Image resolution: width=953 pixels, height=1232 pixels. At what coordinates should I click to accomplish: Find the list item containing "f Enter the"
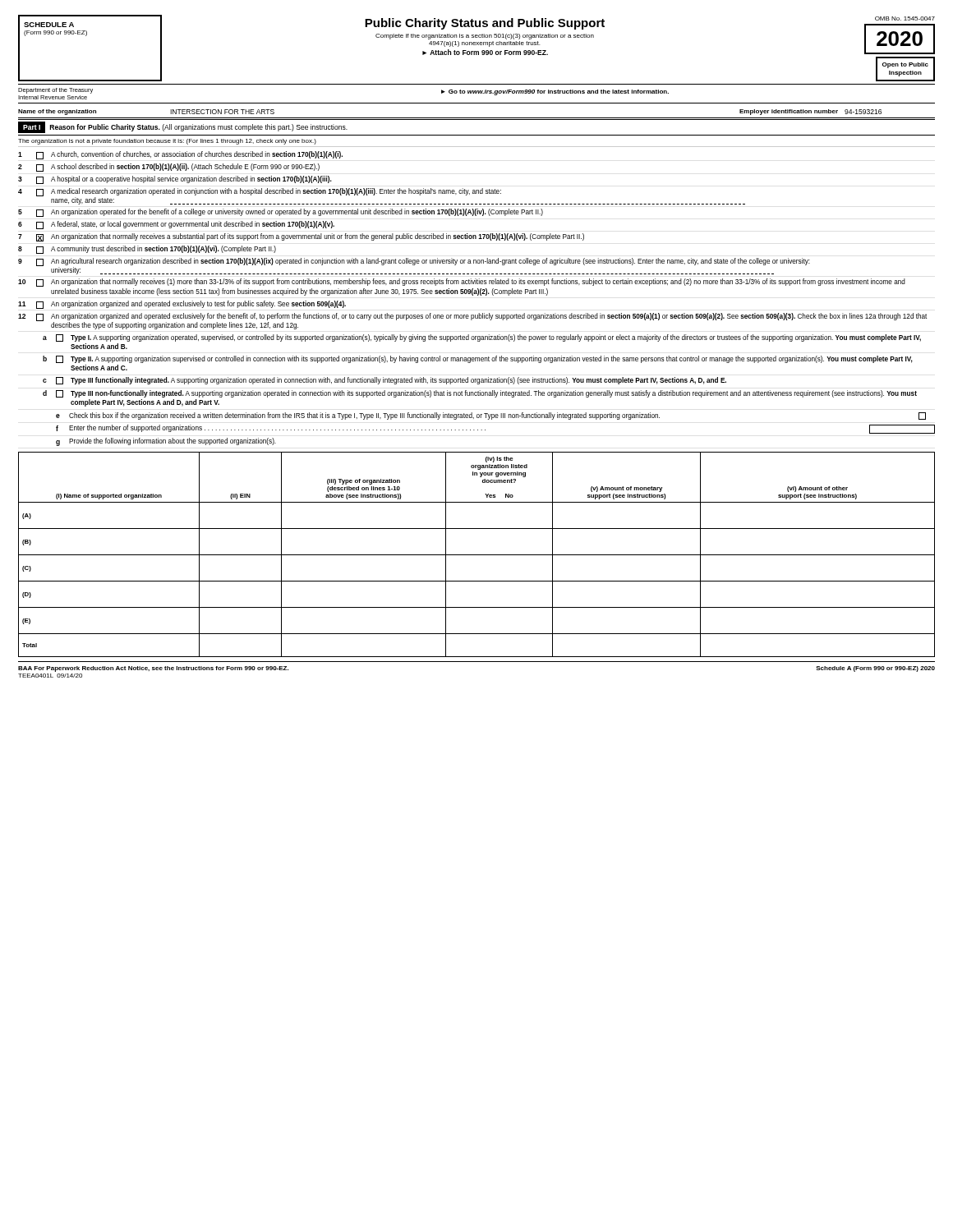[x=495, y=429]
